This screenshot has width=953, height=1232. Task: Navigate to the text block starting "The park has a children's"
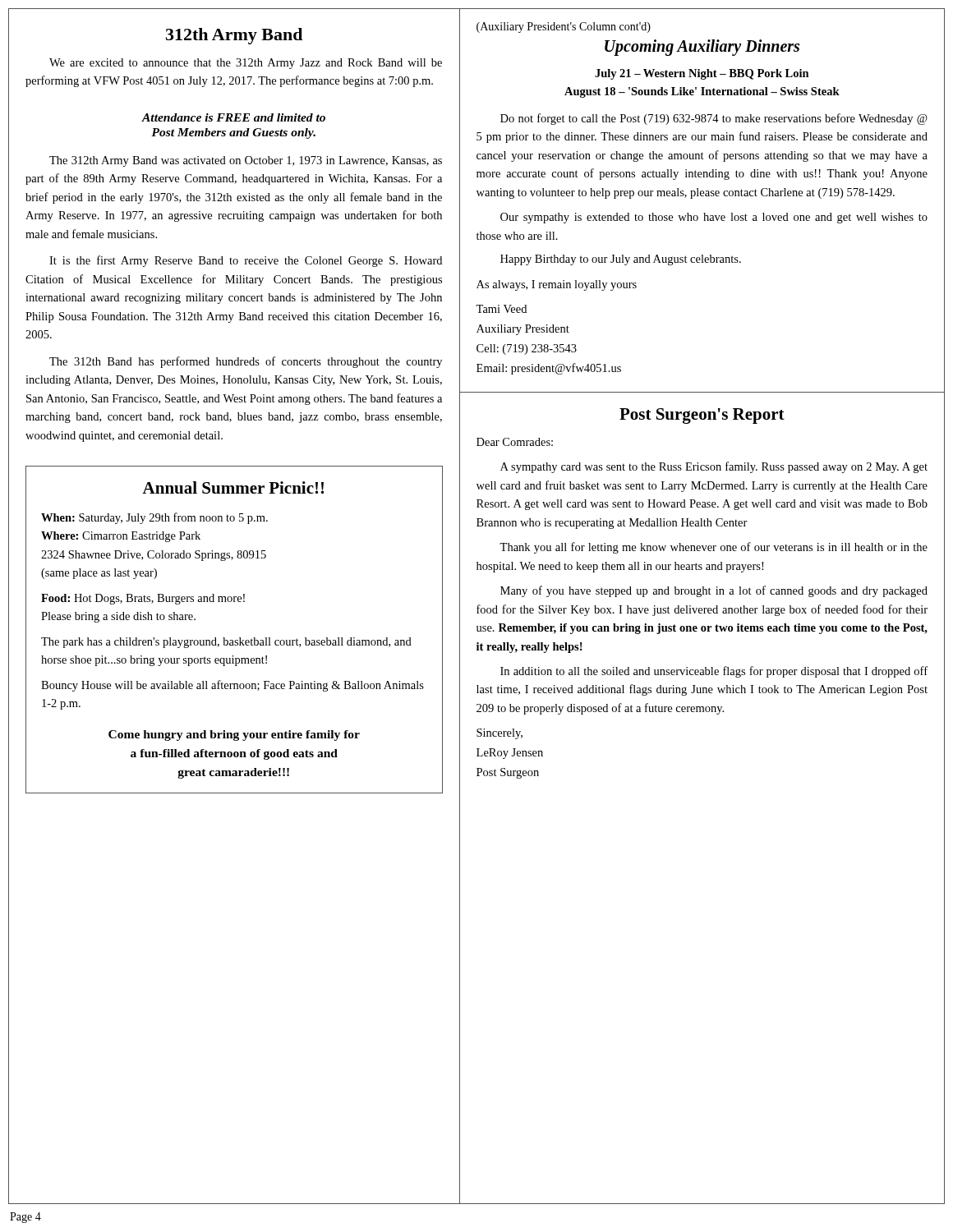[x=226, y=650]
